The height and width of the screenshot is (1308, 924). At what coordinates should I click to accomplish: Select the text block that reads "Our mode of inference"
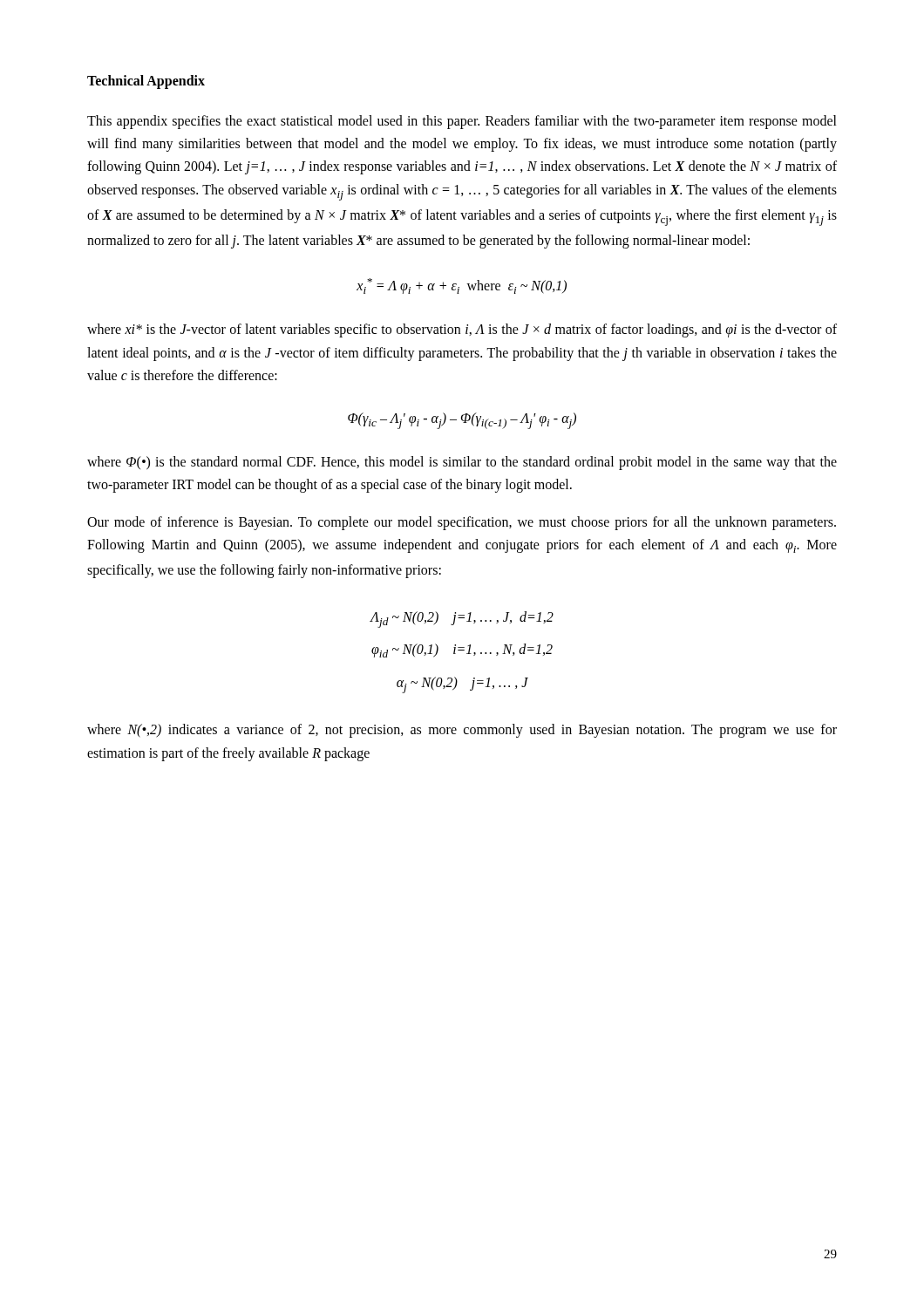[462, 546]
